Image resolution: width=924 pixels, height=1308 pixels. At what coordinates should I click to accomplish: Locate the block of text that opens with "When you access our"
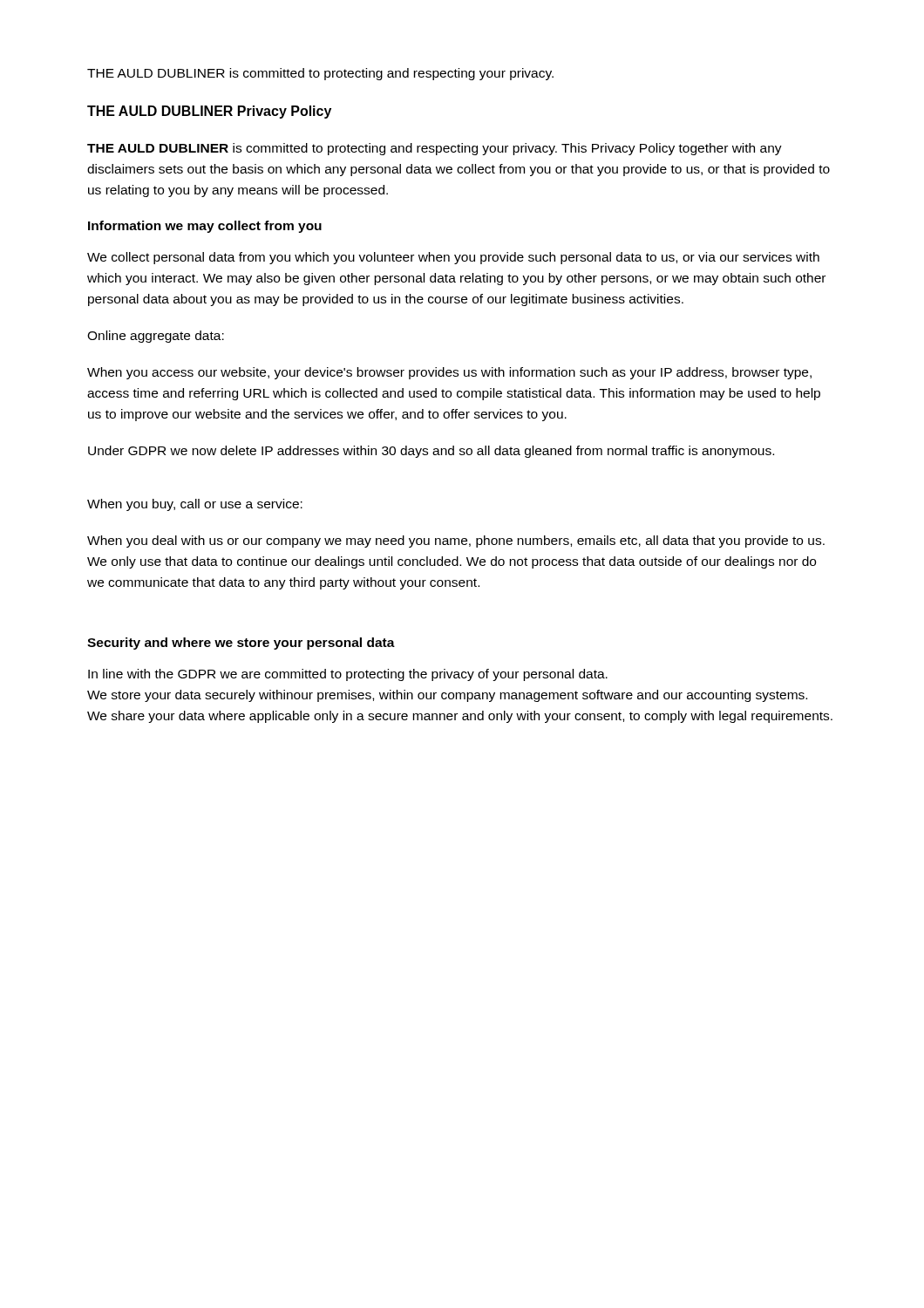(x=454, y=393)
